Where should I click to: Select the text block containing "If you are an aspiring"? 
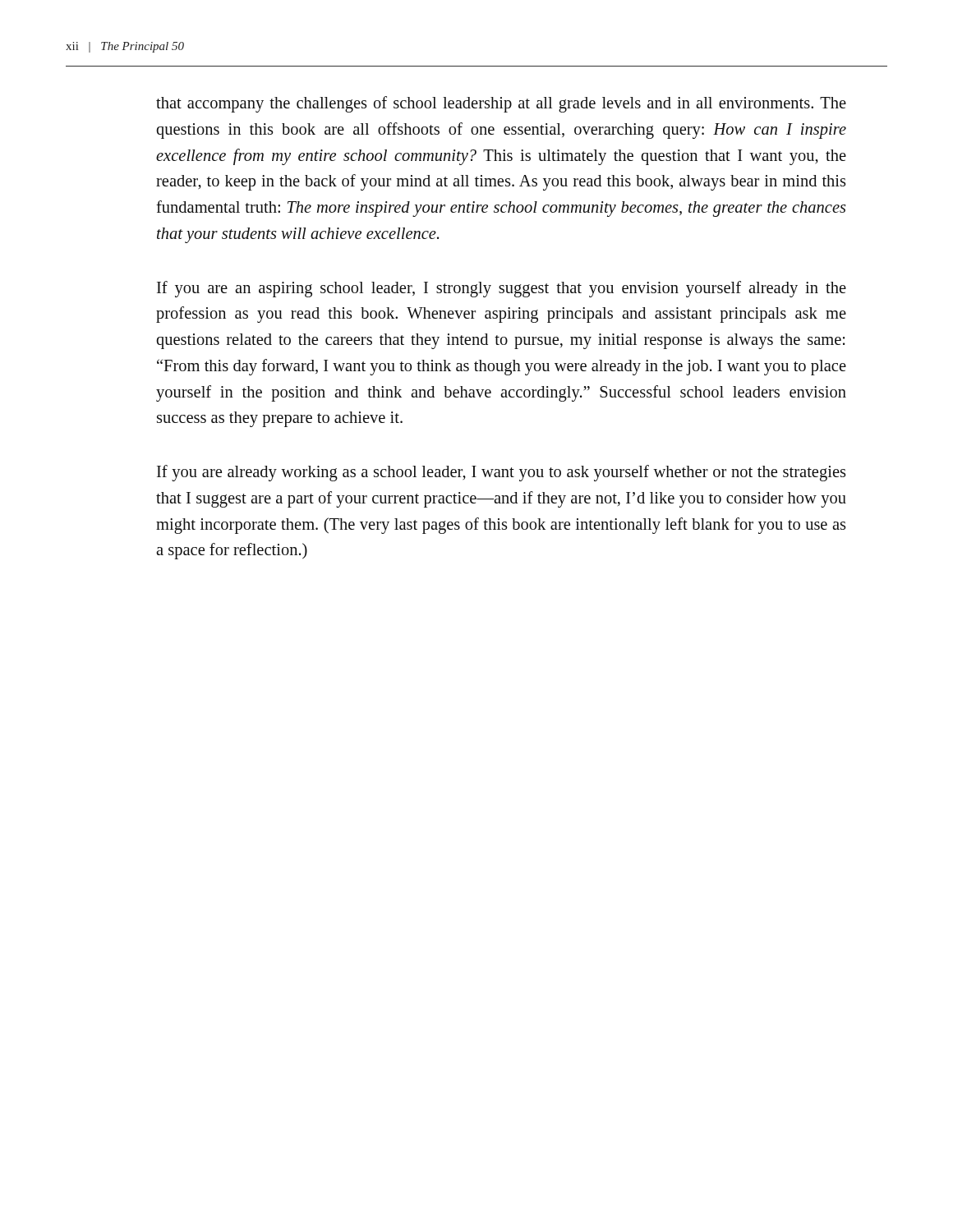(501, 352)
